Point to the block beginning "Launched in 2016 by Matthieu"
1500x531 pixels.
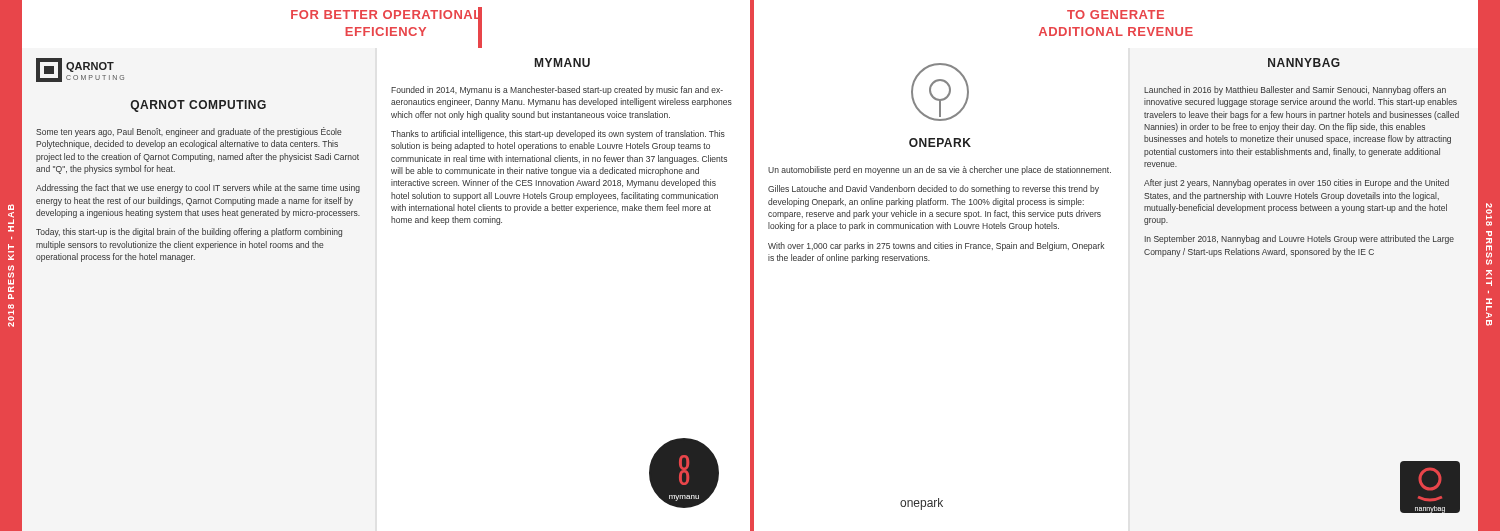[x=1304, y=171]
